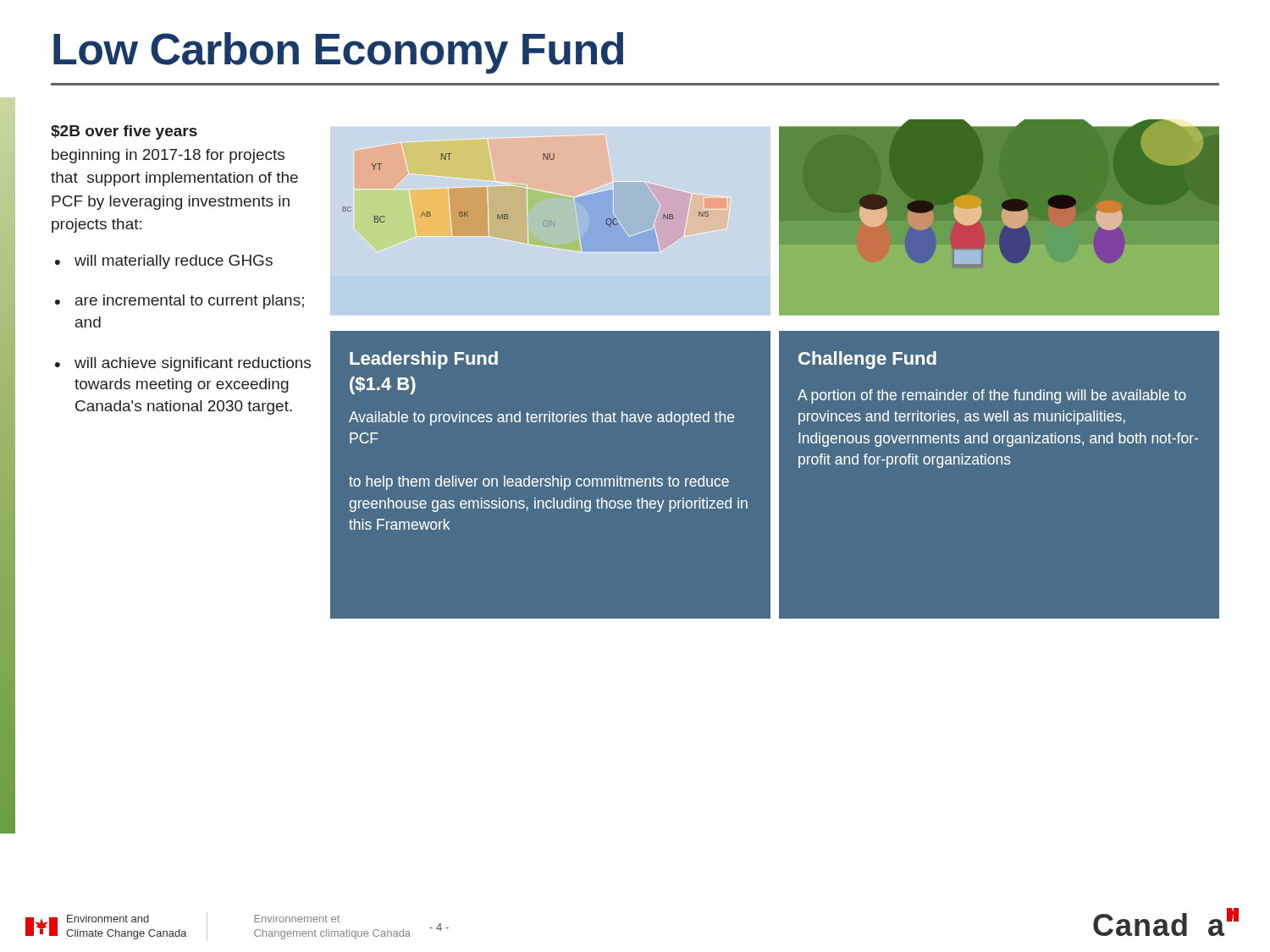Image resolution: width=1270 pixels, height=952 pixels.
Task: Select the title
Action: [635, 55]
